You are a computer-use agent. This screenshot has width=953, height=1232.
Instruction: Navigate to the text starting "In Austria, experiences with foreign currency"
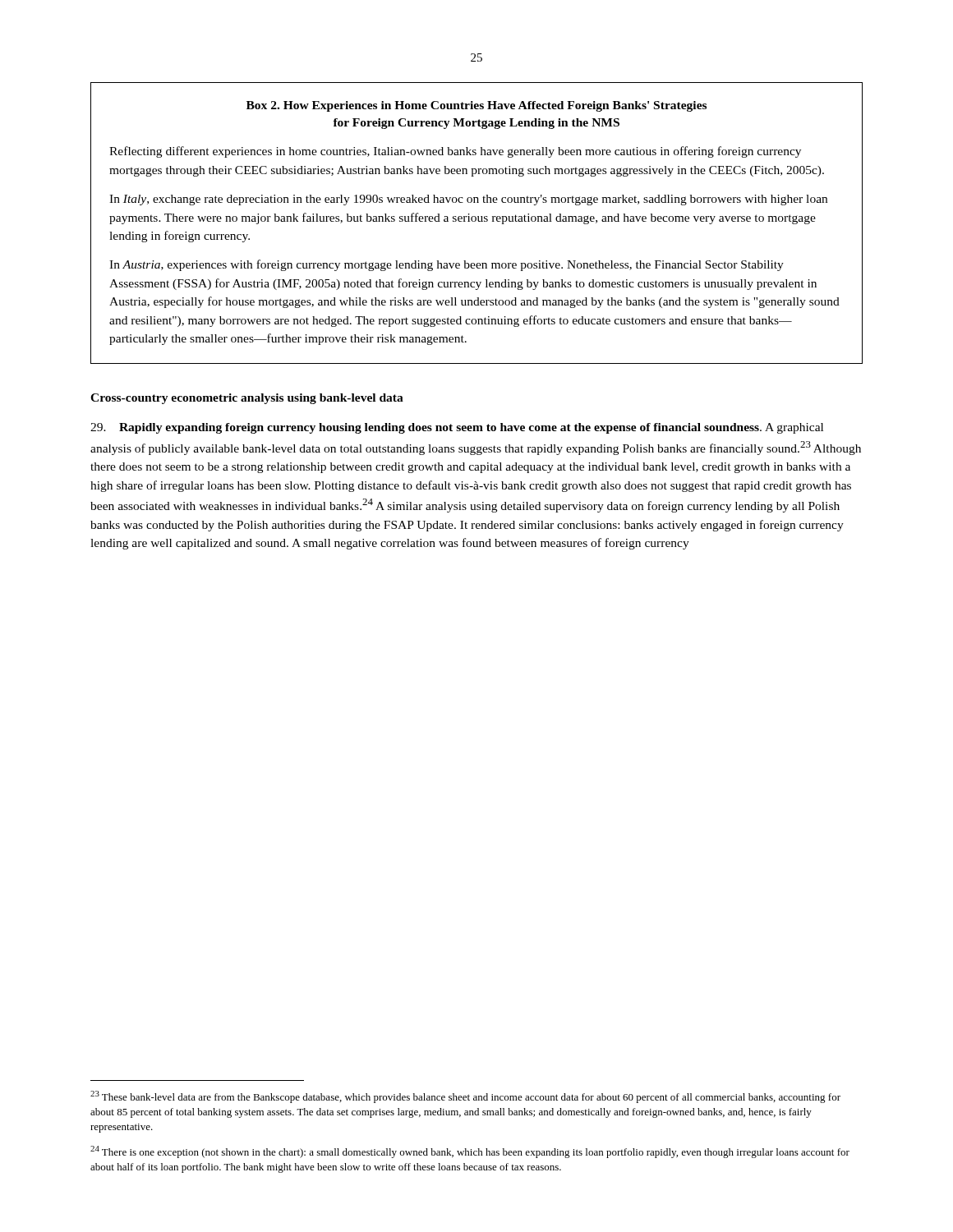(x=474, y=301)
